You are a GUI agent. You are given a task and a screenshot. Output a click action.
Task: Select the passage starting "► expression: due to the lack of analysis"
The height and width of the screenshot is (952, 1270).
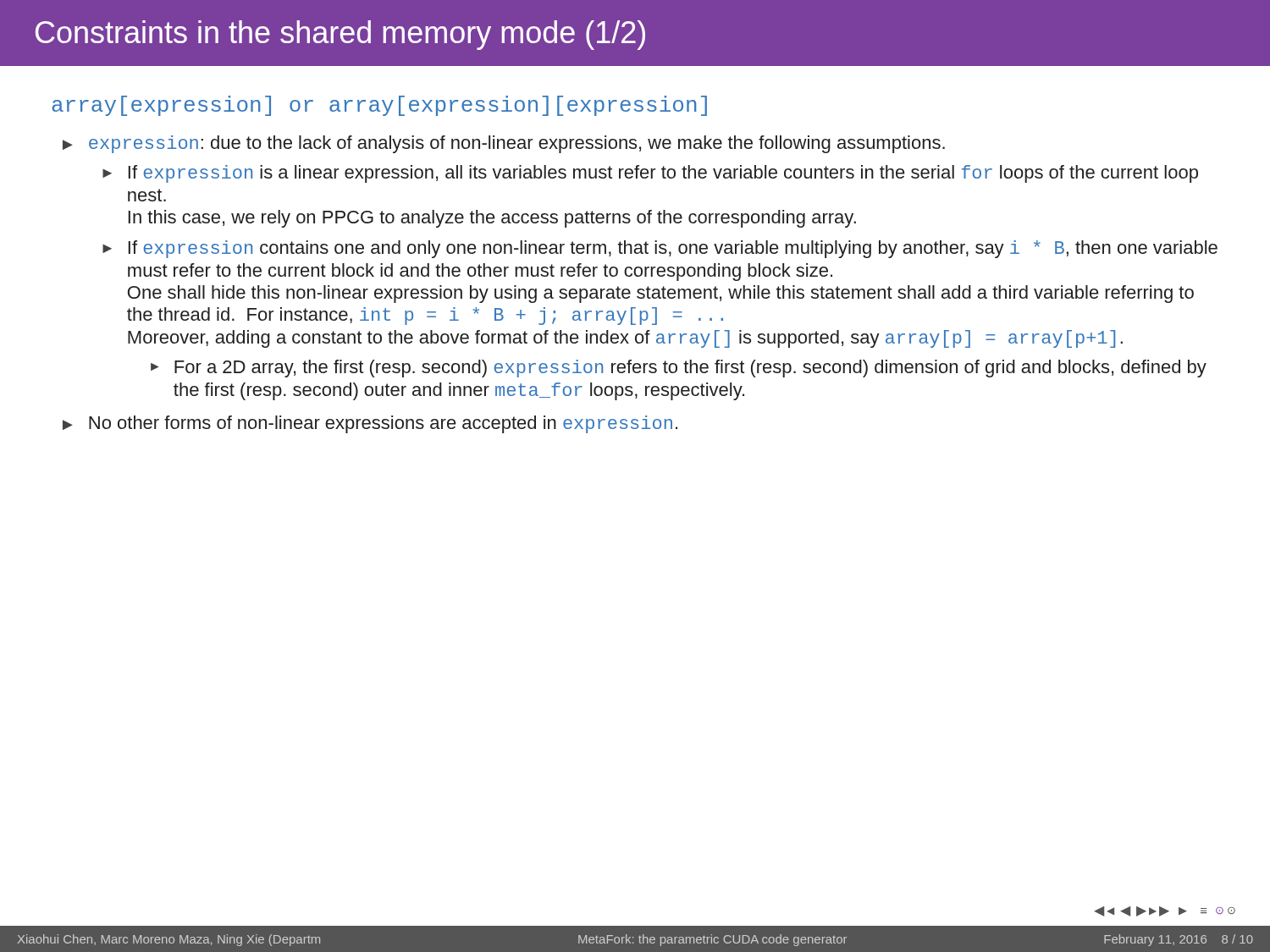(x=503, y=143)
